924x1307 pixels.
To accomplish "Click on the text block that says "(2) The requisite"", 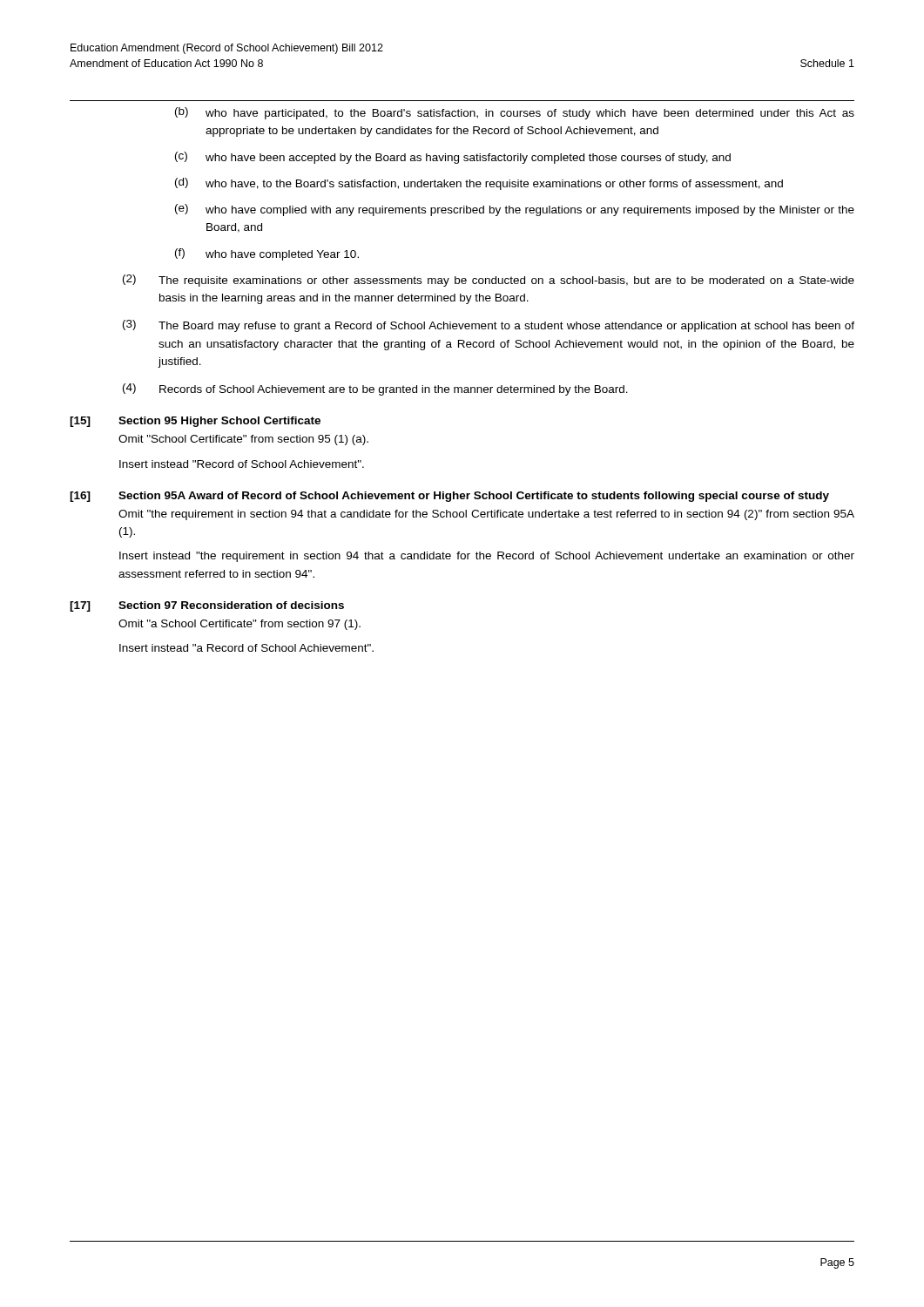I will [488, 289].
